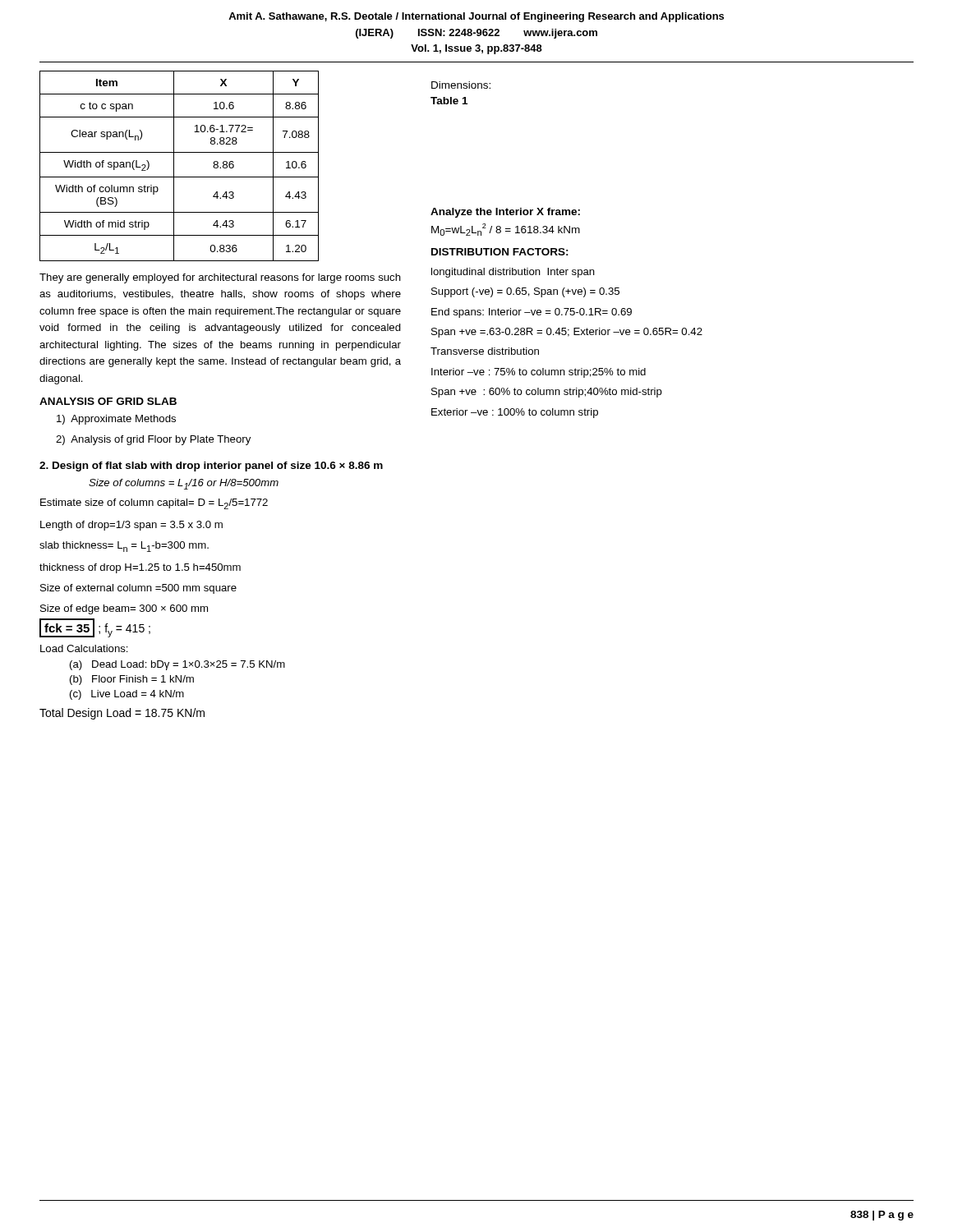Find the block starting "Transverse distribution"
Screen dimensions: 1232x953
pyautogui.click(x=485, y=351)
